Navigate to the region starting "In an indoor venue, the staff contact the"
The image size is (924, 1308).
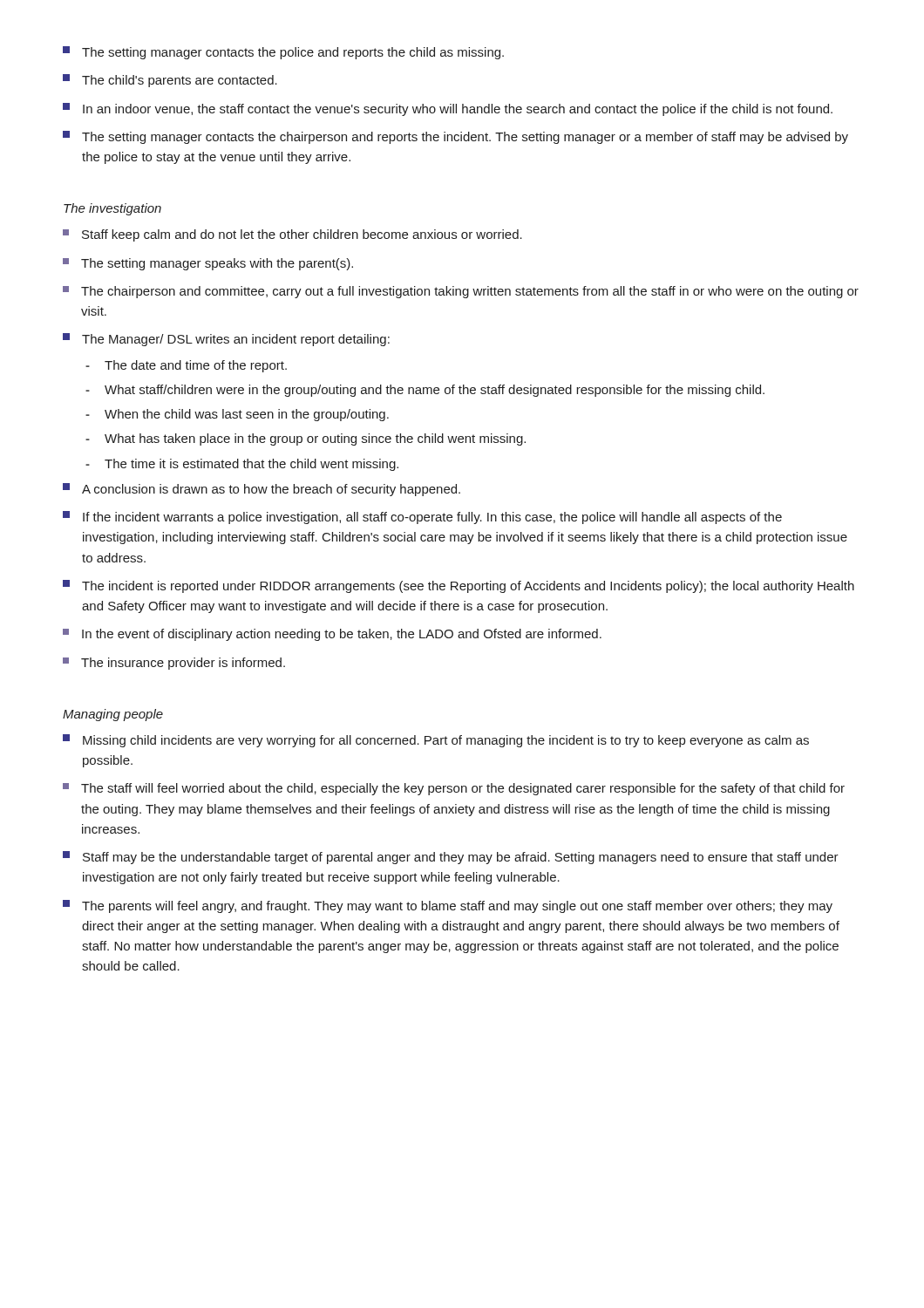pos(462,108)
